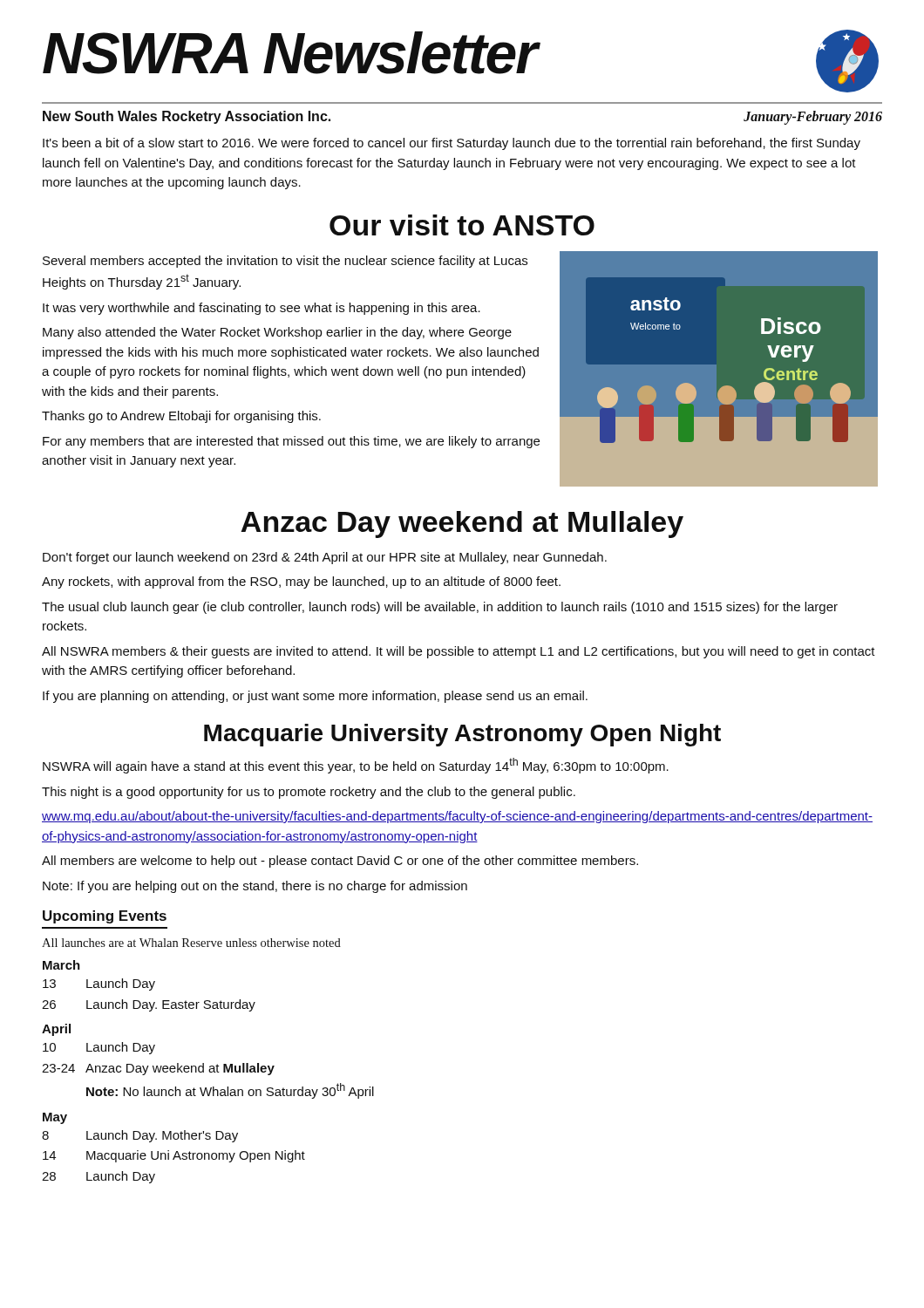
Task: Locate the block of text that opens with "All NSWRA members & their guests"
Action: [458, 660]
